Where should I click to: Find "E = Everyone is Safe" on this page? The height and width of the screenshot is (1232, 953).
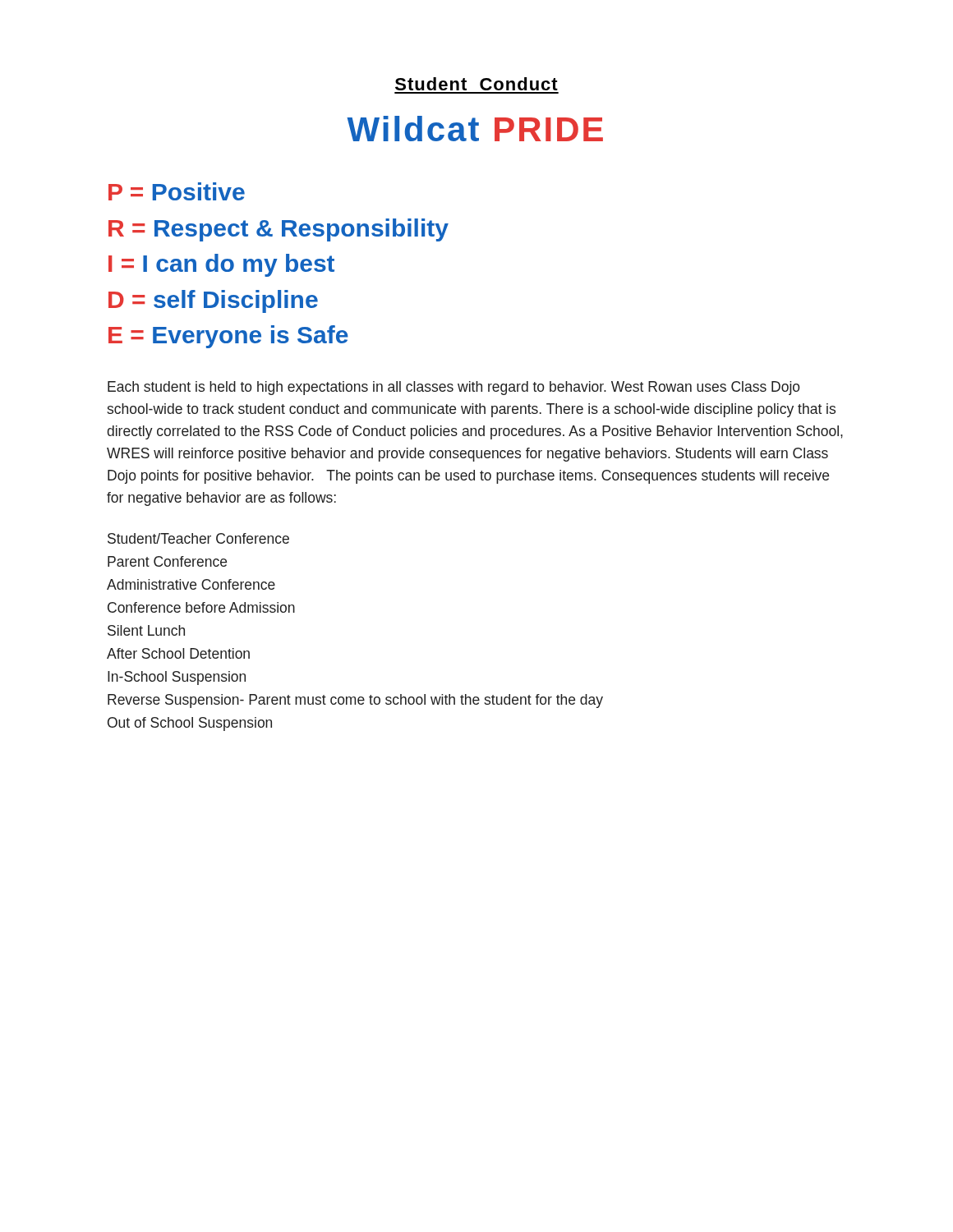point(228,337)
